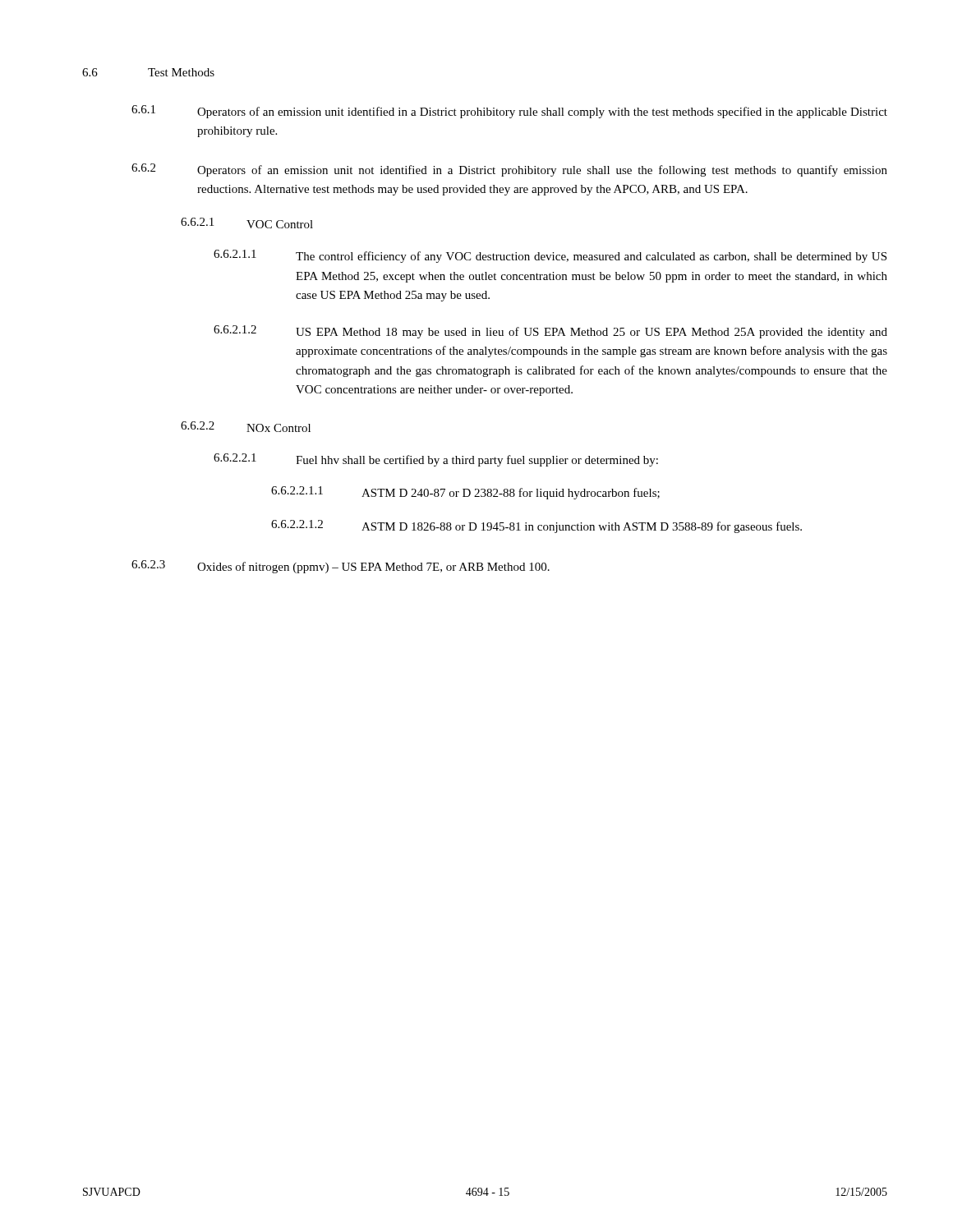
Task: Select the text starting "6.6.2.2.1 Fuel hhv shall be certified by a"
Action: coord(436,461)
